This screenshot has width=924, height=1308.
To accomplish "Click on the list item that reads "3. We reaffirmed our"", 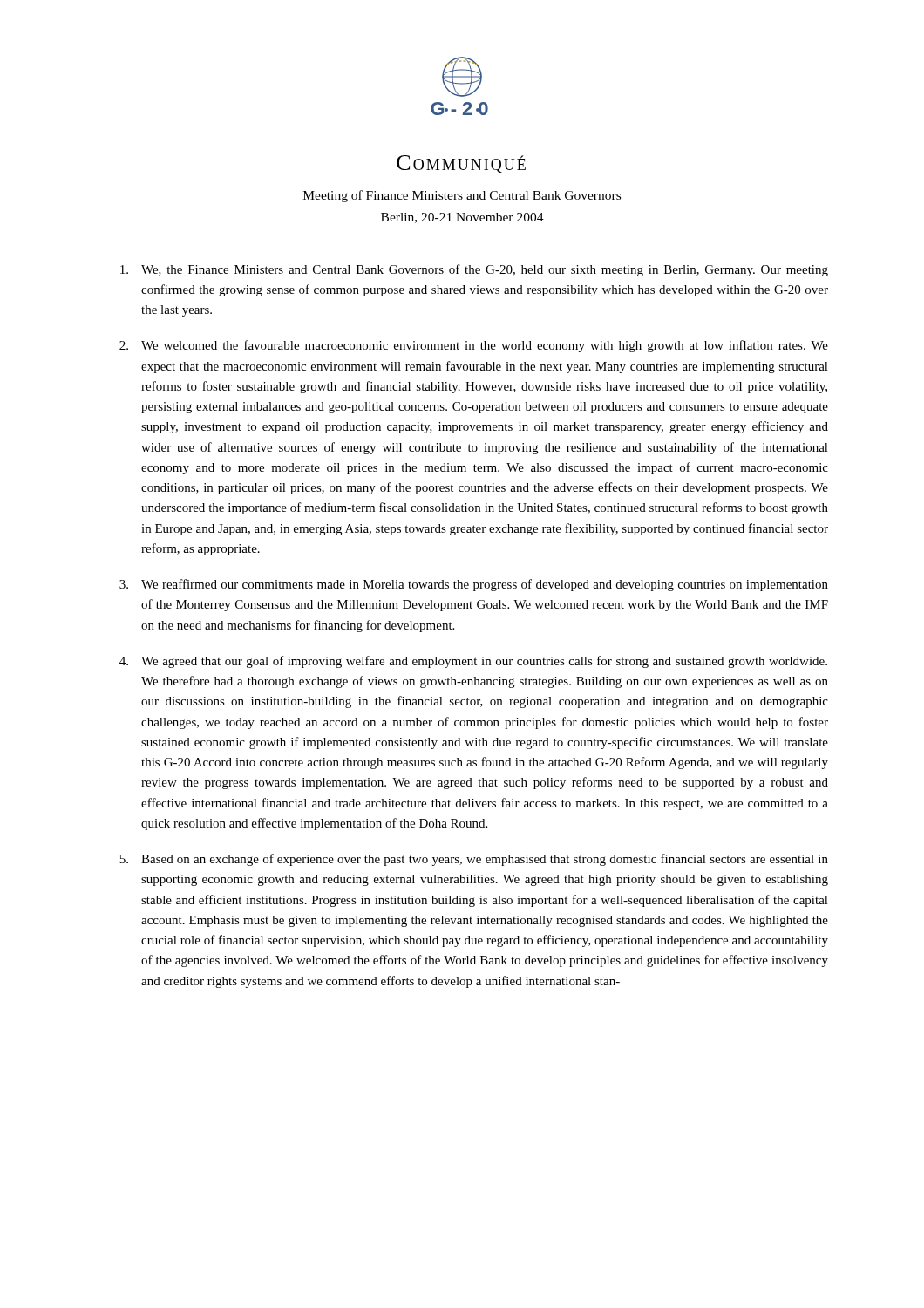I will [x=462, y=605].
